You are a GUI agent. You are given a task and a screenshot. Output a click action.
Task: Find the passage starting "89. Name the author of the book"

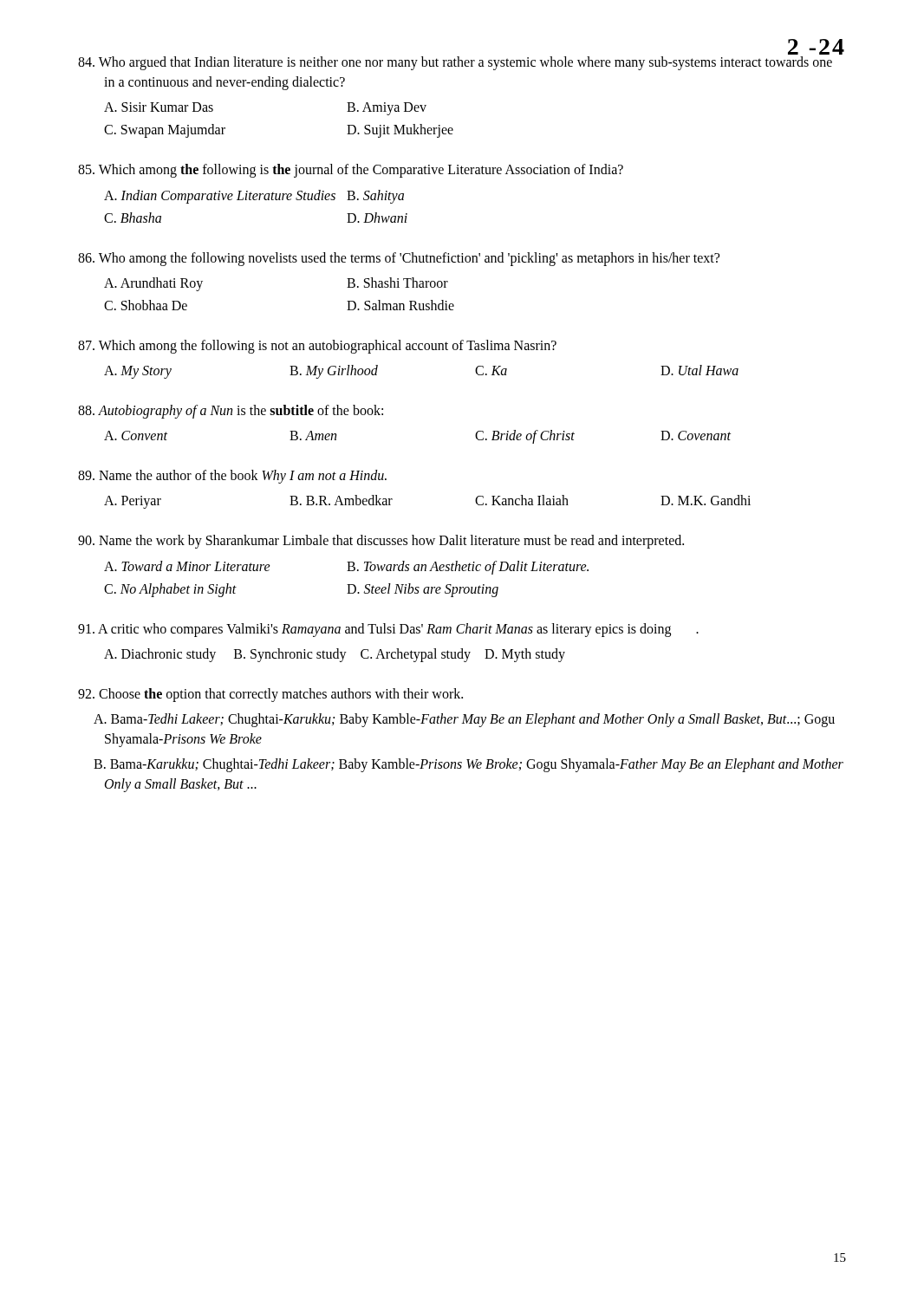[232, 477]
